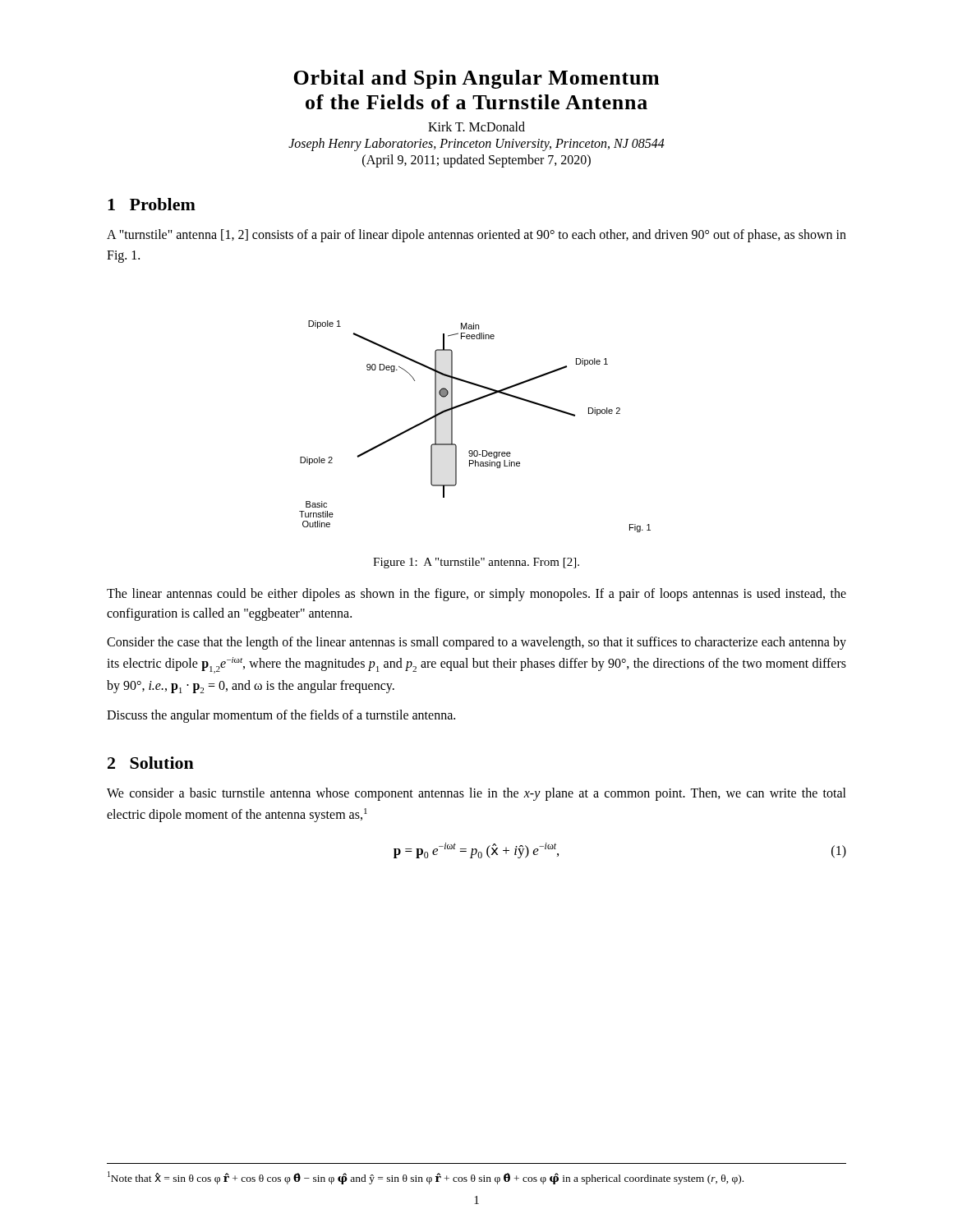
Task: Where is the caption that starts "Figure 1: A "turnstile" antenna."?
Action: click(x=476, y=561)
